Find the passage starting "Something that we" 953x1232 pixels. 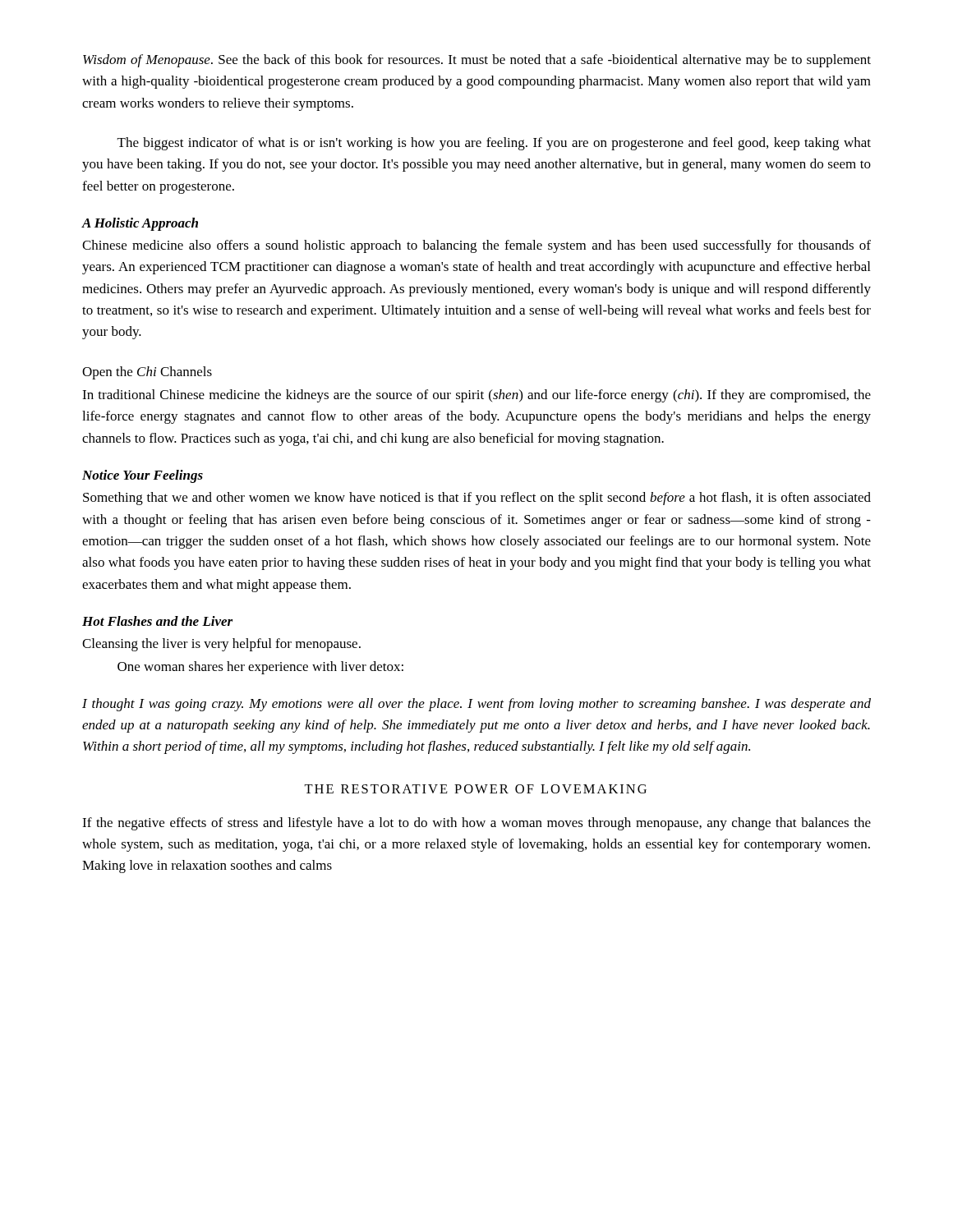(x=476, y=541)
